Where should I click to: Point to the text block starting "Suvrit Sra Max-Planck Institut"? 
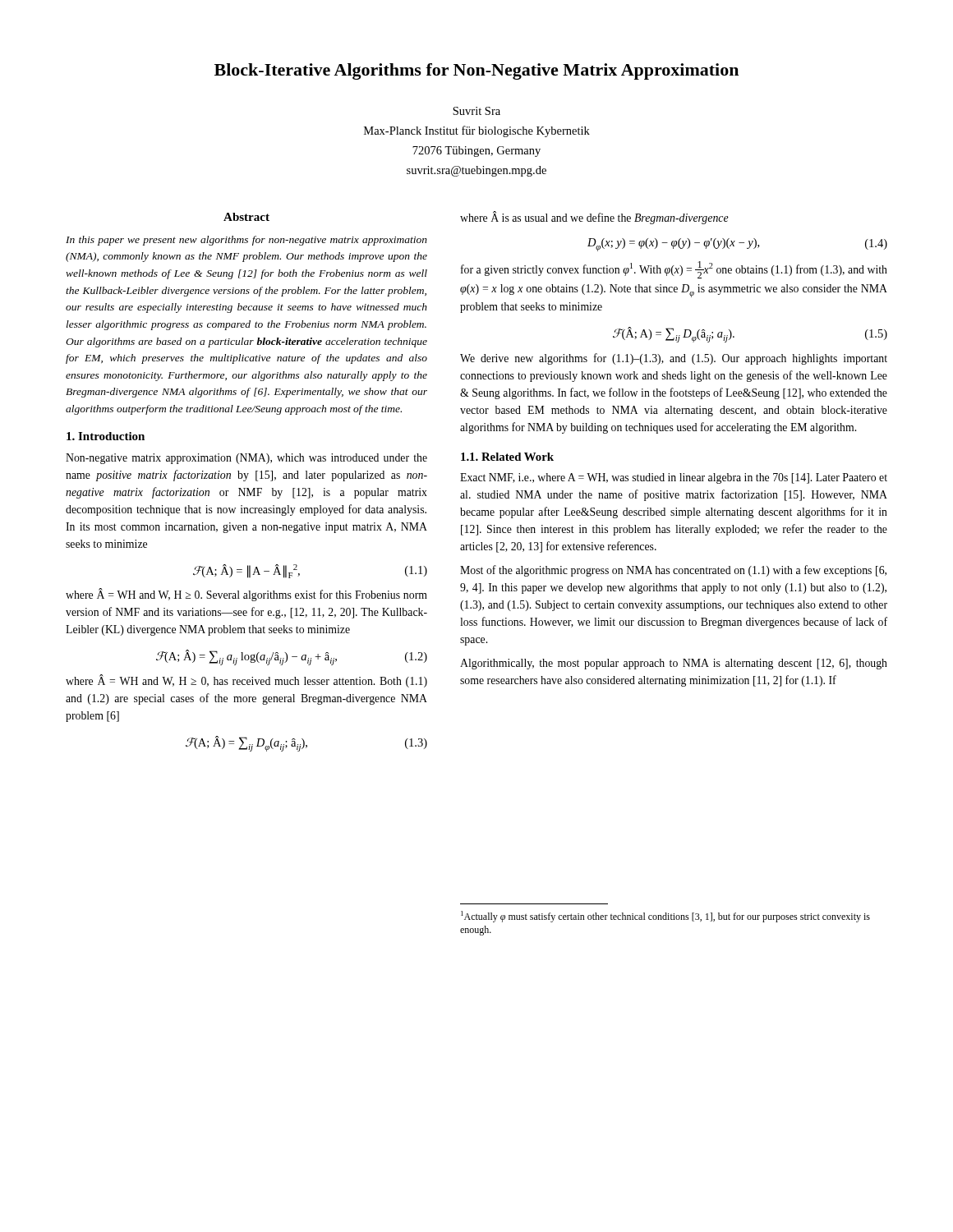coord(476,140)
